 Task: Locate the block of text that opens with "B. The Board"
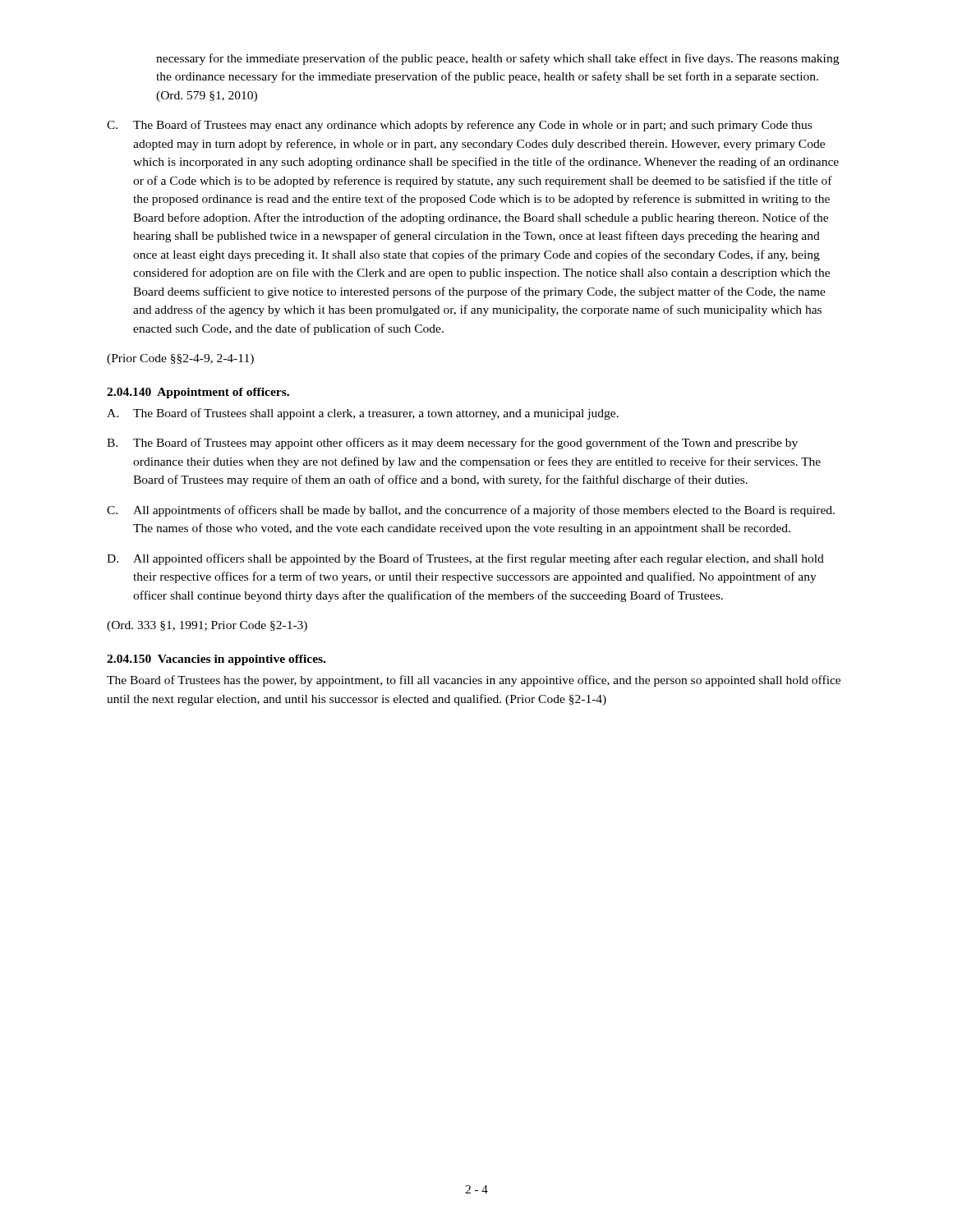click(476, 462)
